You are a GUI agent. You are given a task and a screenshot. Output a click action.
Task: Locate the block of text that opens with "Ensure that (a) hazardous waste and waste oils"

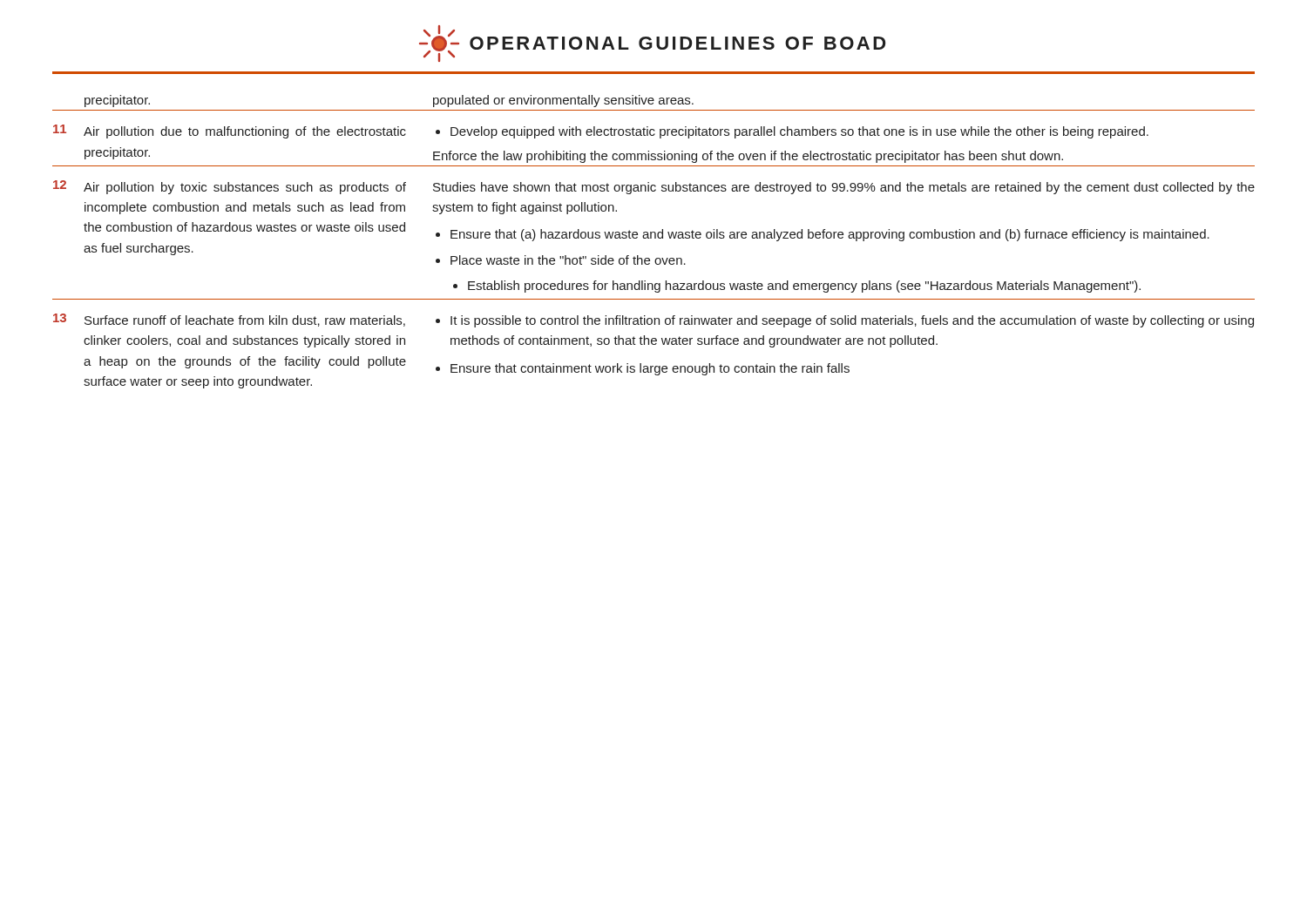(x=823, y=235)
